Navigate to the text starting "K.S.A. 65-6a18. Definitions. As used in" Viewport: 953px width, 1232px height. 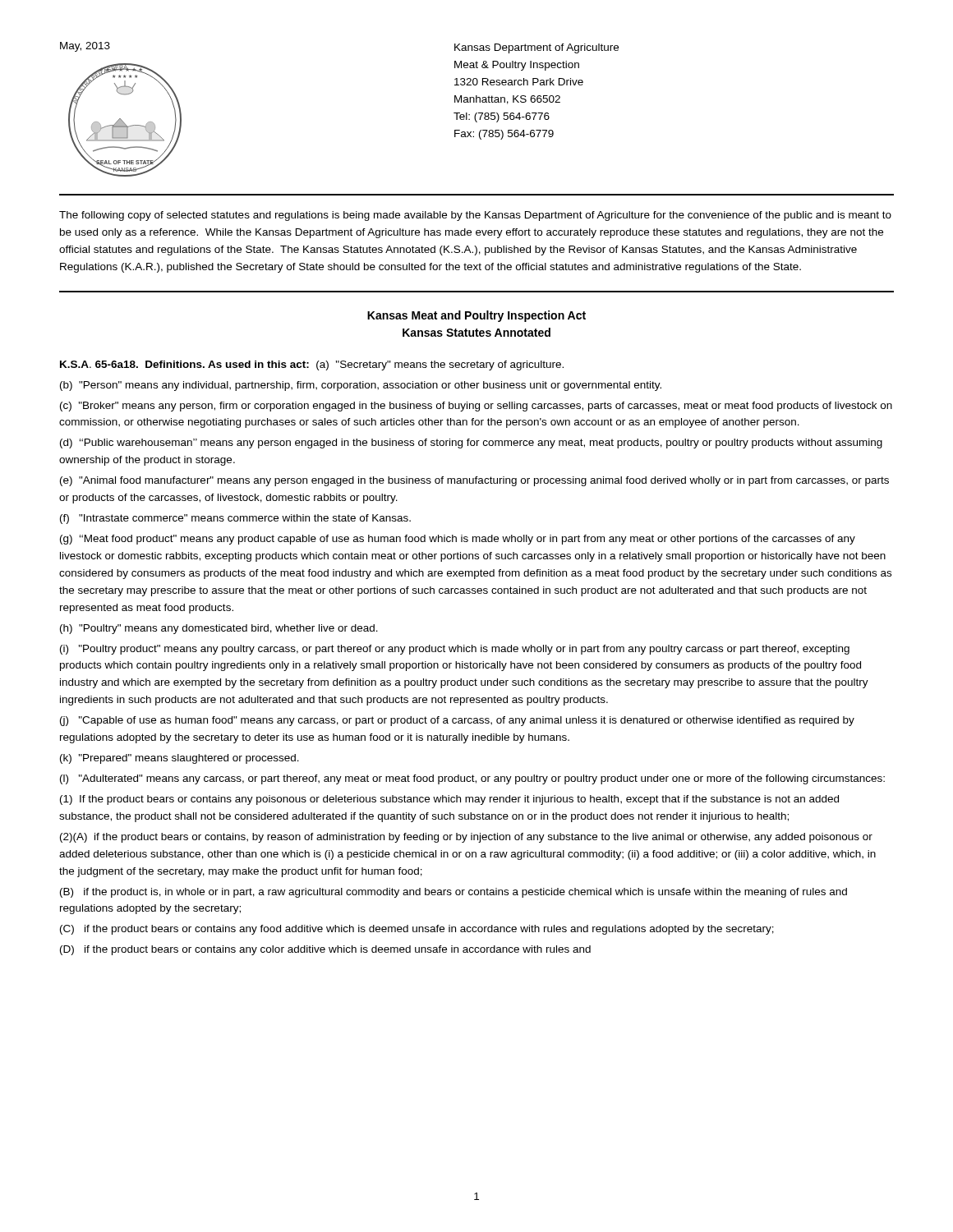(476, 657)
